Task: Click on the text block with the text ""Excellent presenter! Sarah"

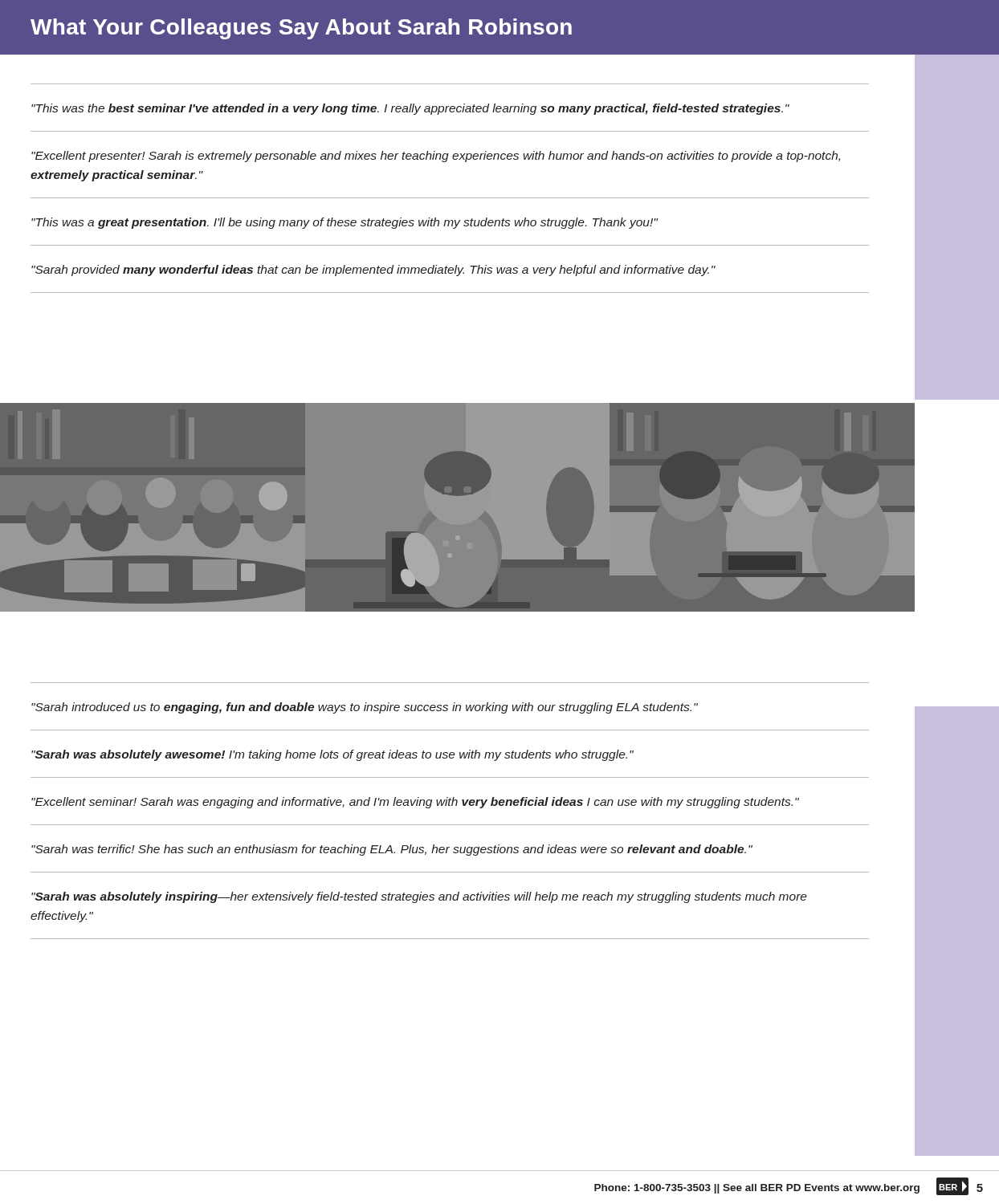Action: (450, 165)
